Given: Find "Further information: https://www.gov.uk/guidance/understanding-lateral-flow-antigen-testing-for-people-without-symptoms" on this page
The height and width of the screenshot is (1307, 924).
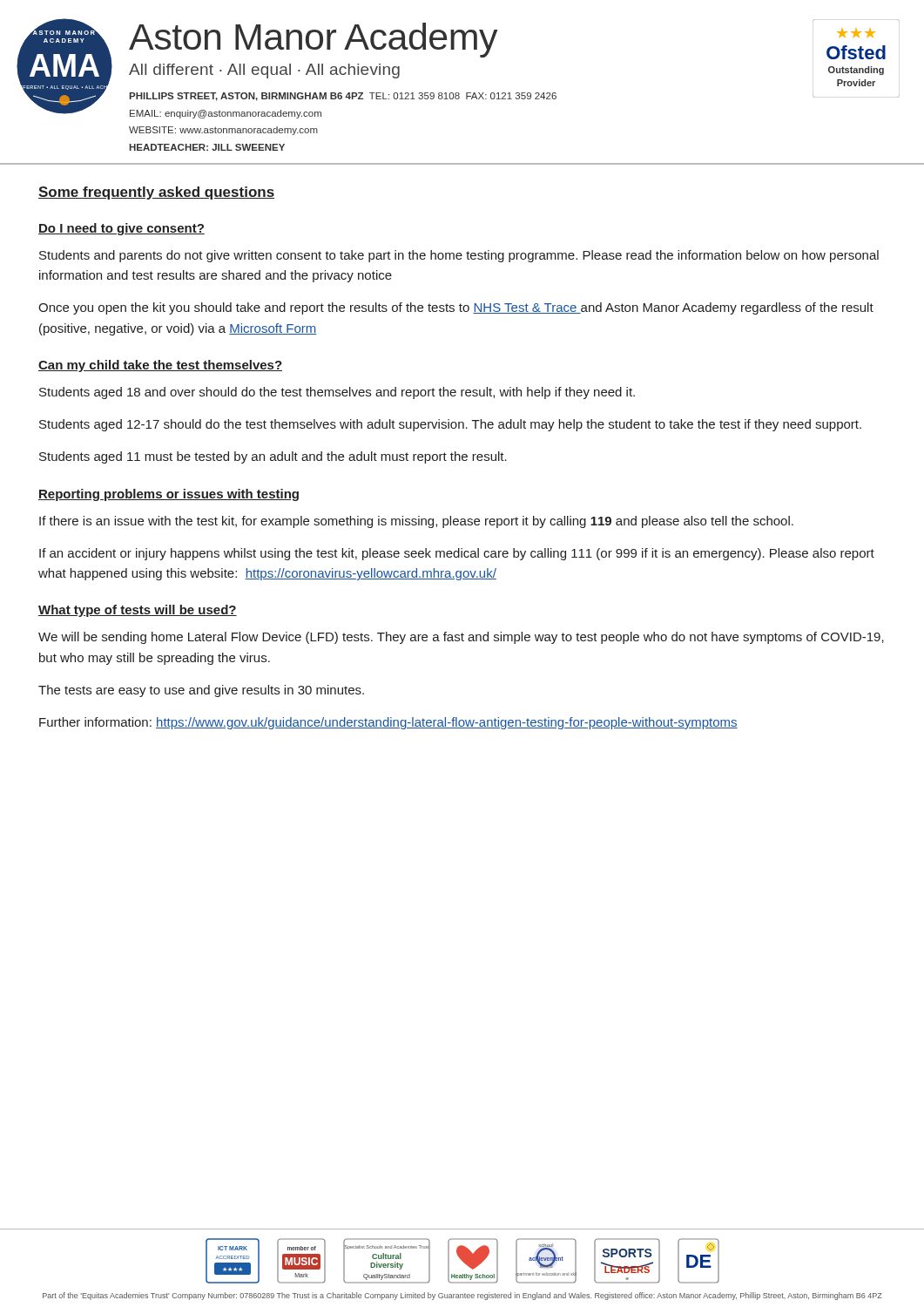Looking at the screenshot, I should tap(388, 722).
